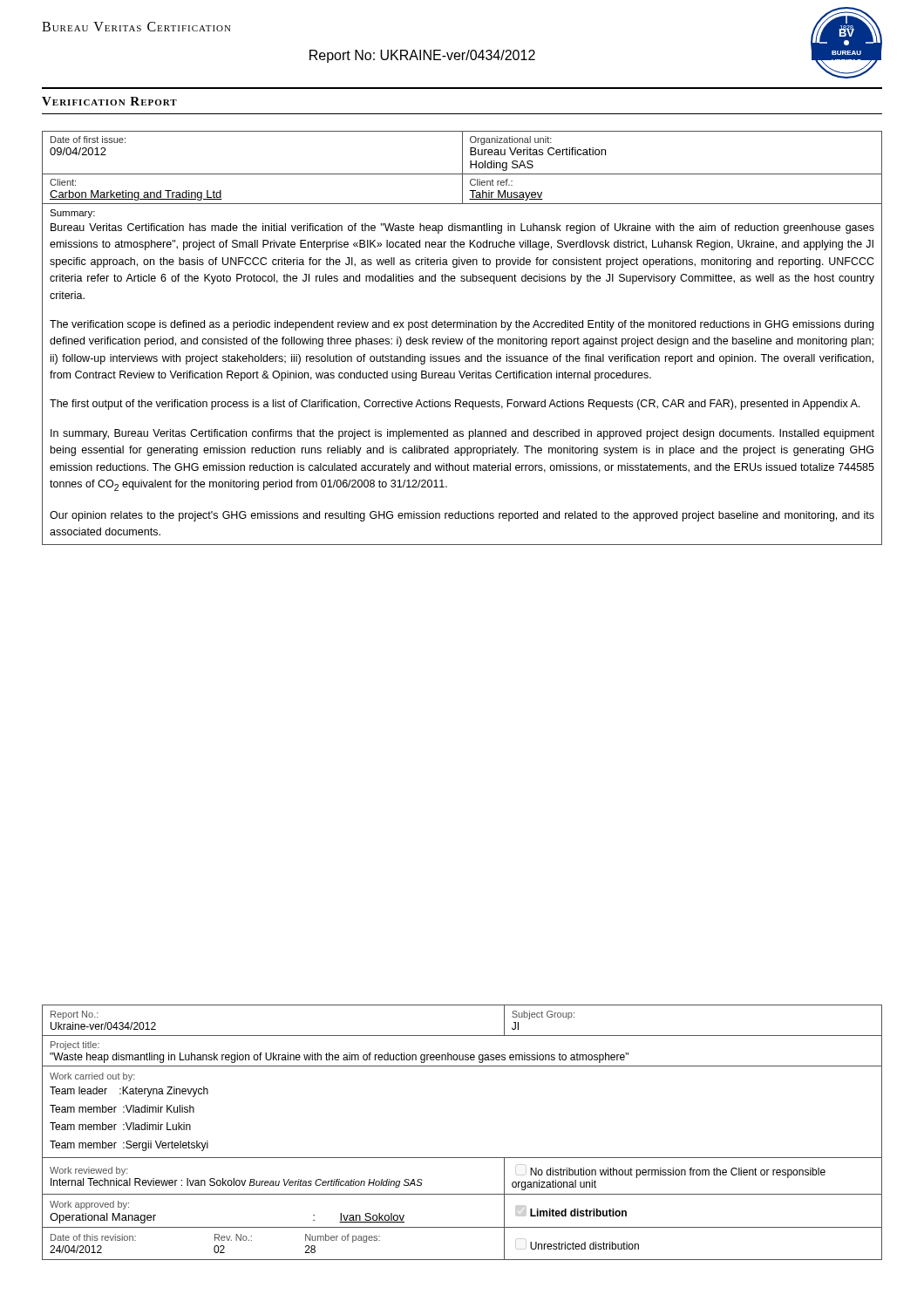Click on the table containing "Report No.: Ukraine-ver/0434/2012"
This screenshot has width=924, height=1308.
click(462, 1132)
